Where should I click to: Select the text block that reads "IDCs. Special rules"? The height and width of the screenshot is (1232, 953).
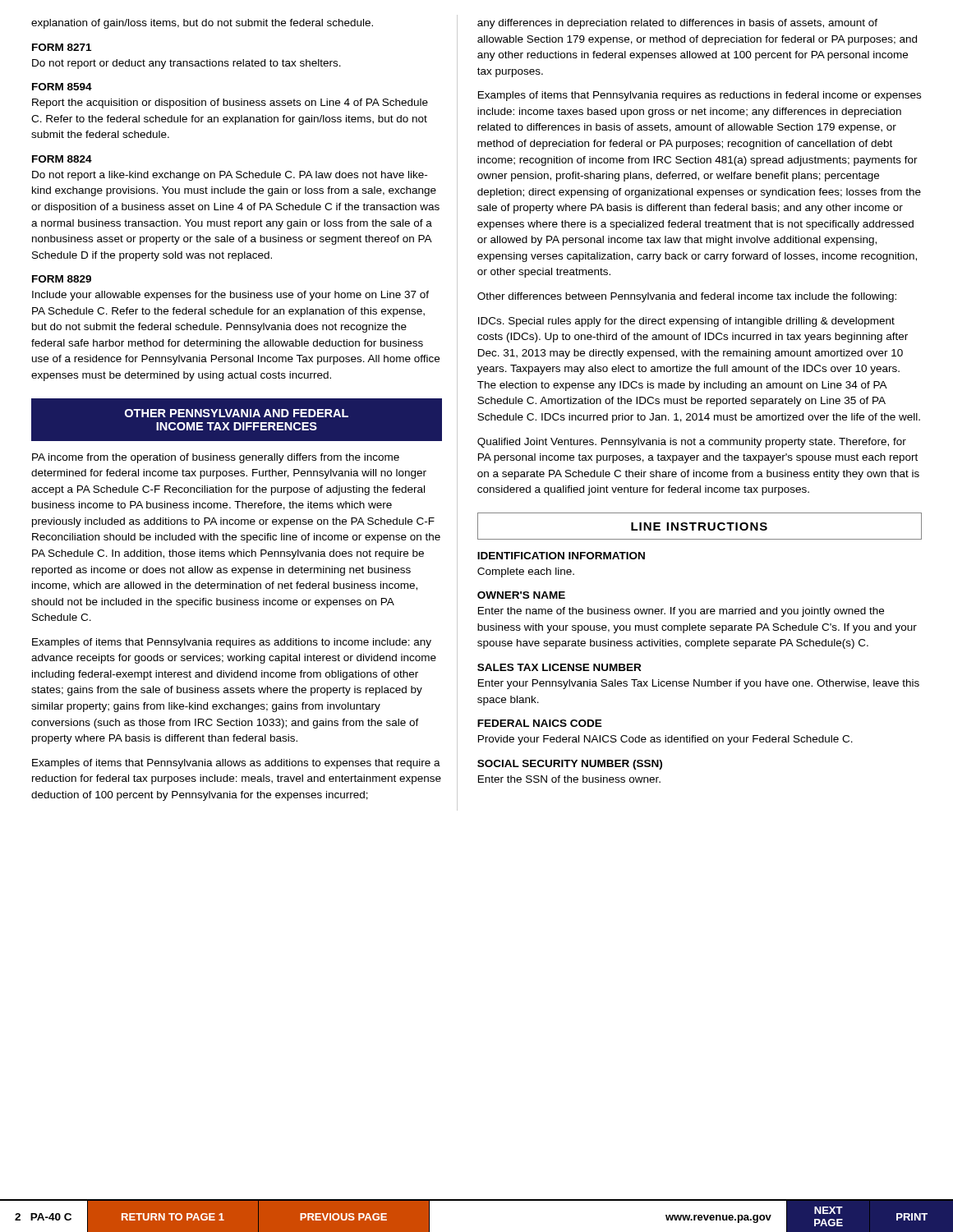point(699,369)
